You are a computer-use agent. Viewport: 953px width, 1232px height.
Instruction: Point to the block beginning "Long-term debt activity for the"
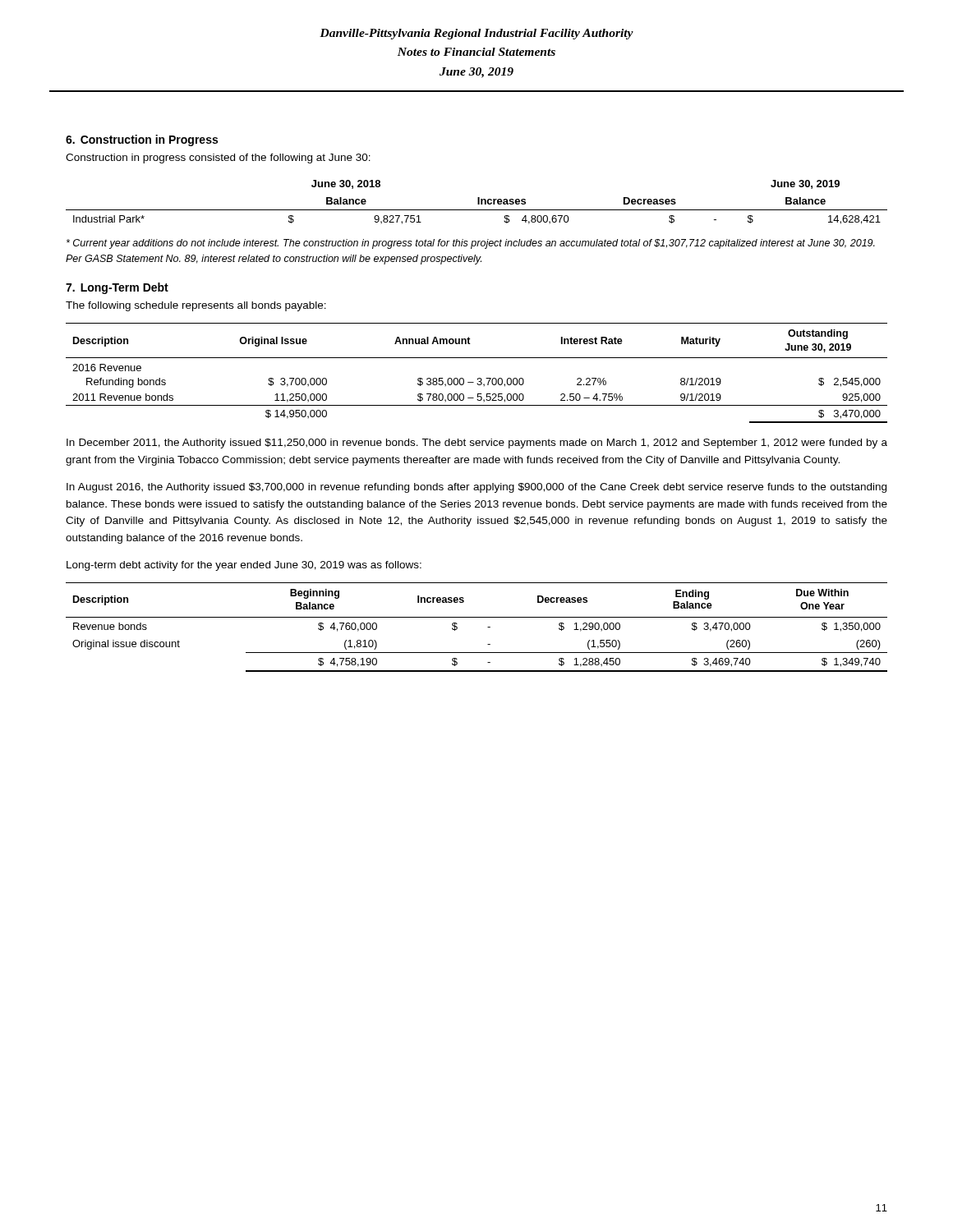(x=244, y=565)
